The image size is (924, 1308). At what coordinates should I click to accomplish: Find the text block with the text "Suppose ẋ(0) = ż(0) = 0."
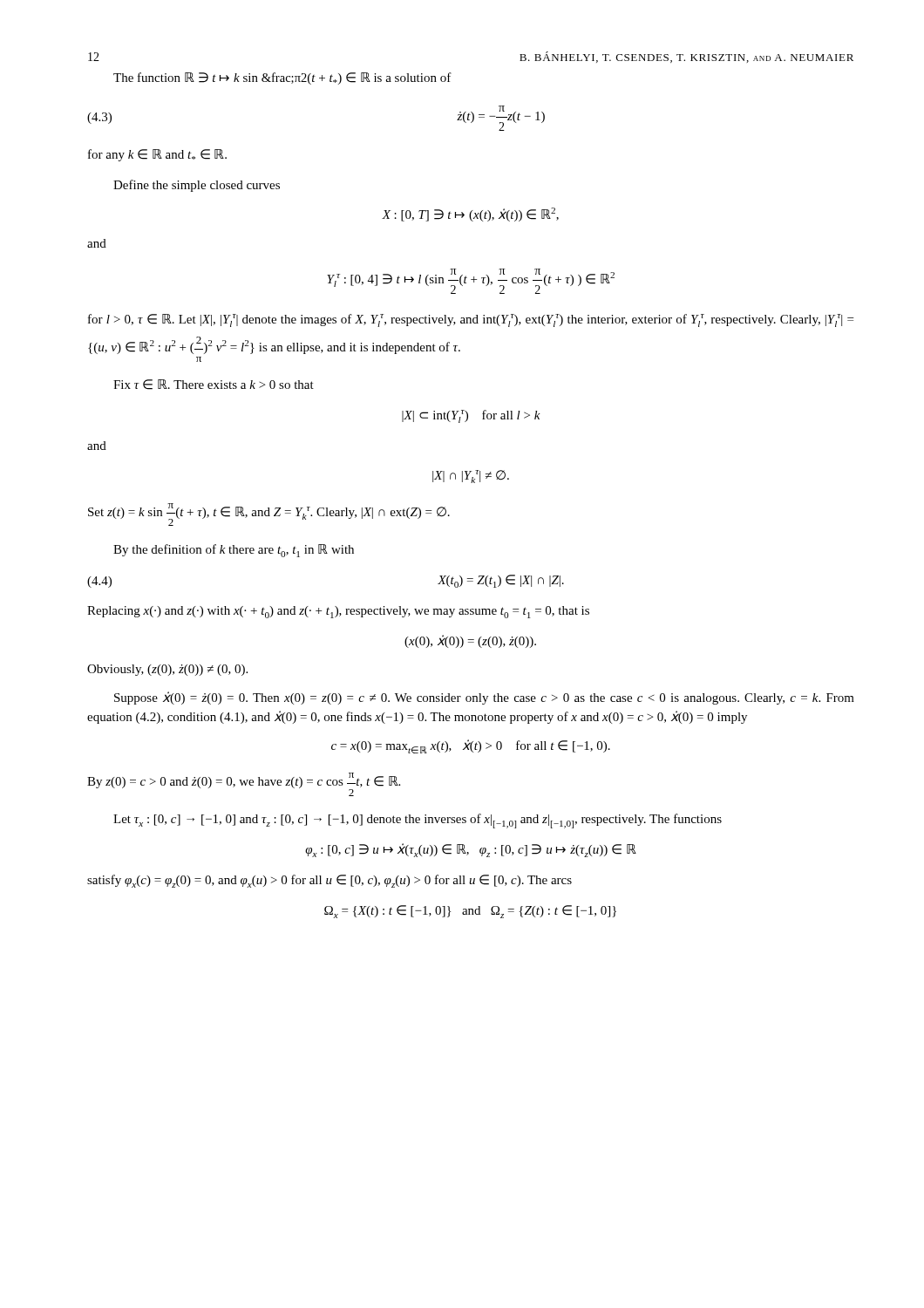[x=471, y=707]
